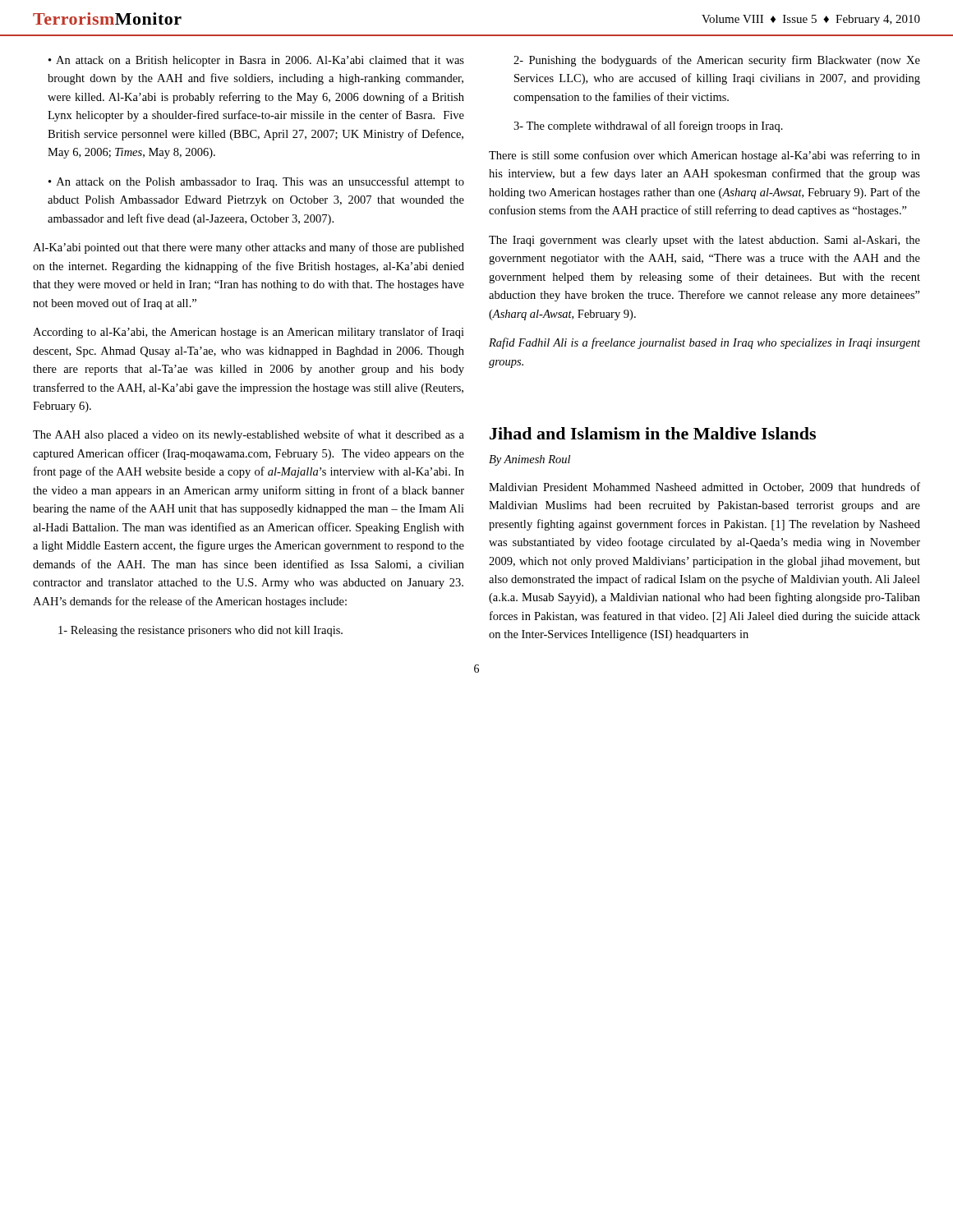Find the element starting "1- Releasing the resistance prisoners who did"
Image resolution: width=953 pixels, height=1232 pixels.
coord(261,630)
